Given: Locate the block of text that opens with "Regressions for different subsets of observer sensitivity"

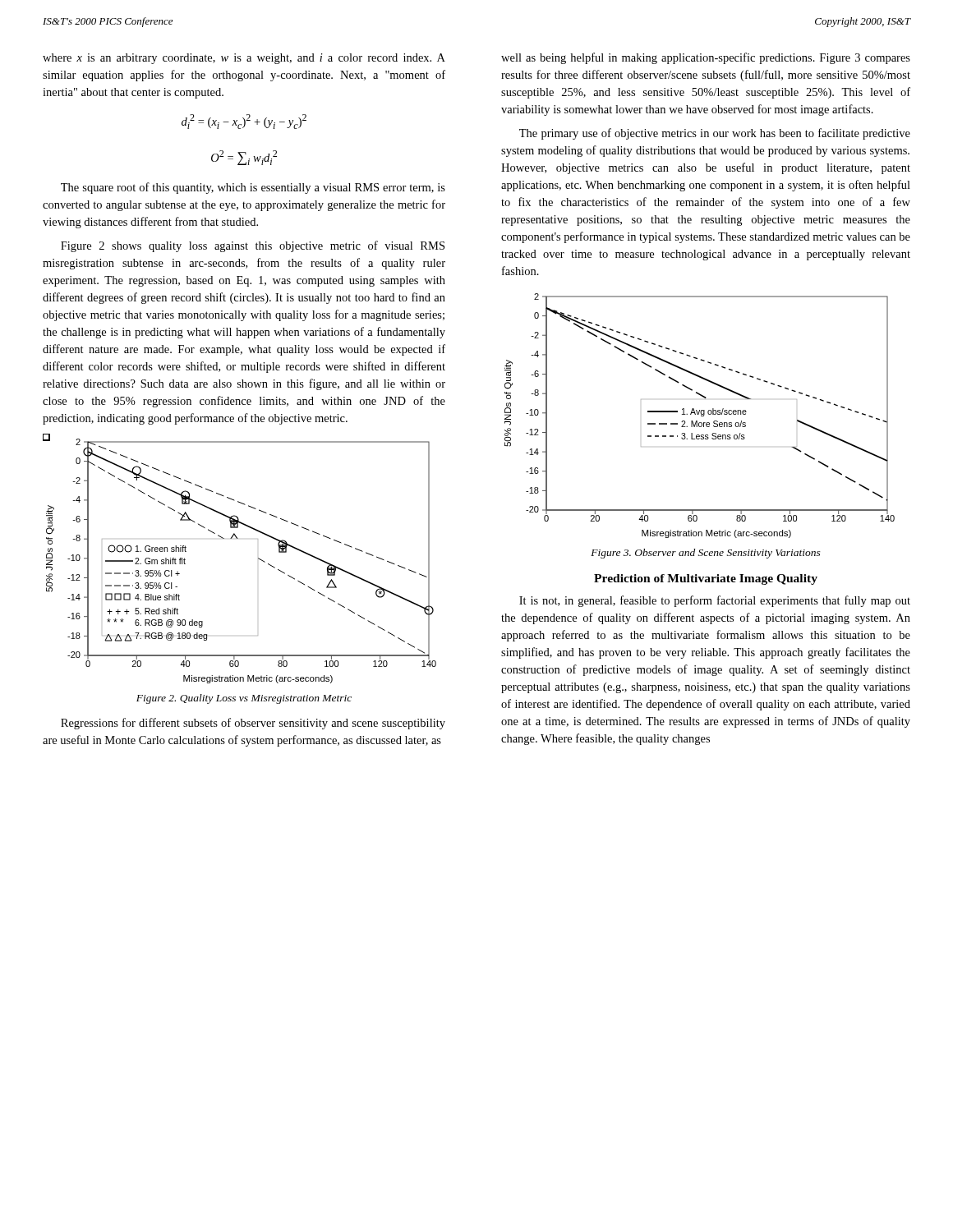Looking at the screenshot, I should 244,732.
